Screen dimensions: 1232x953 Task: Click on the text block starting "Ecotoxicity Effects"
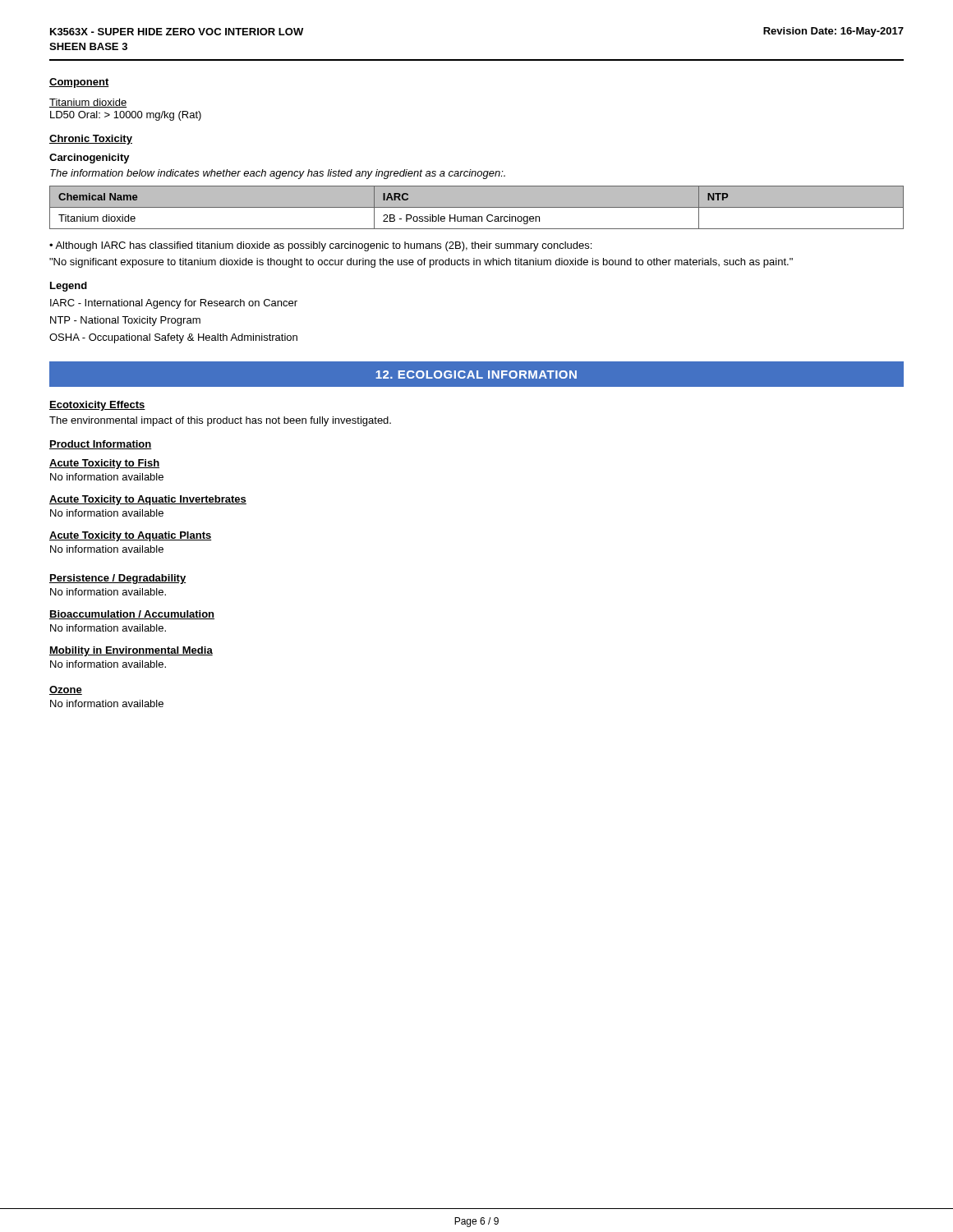[97, 404]
